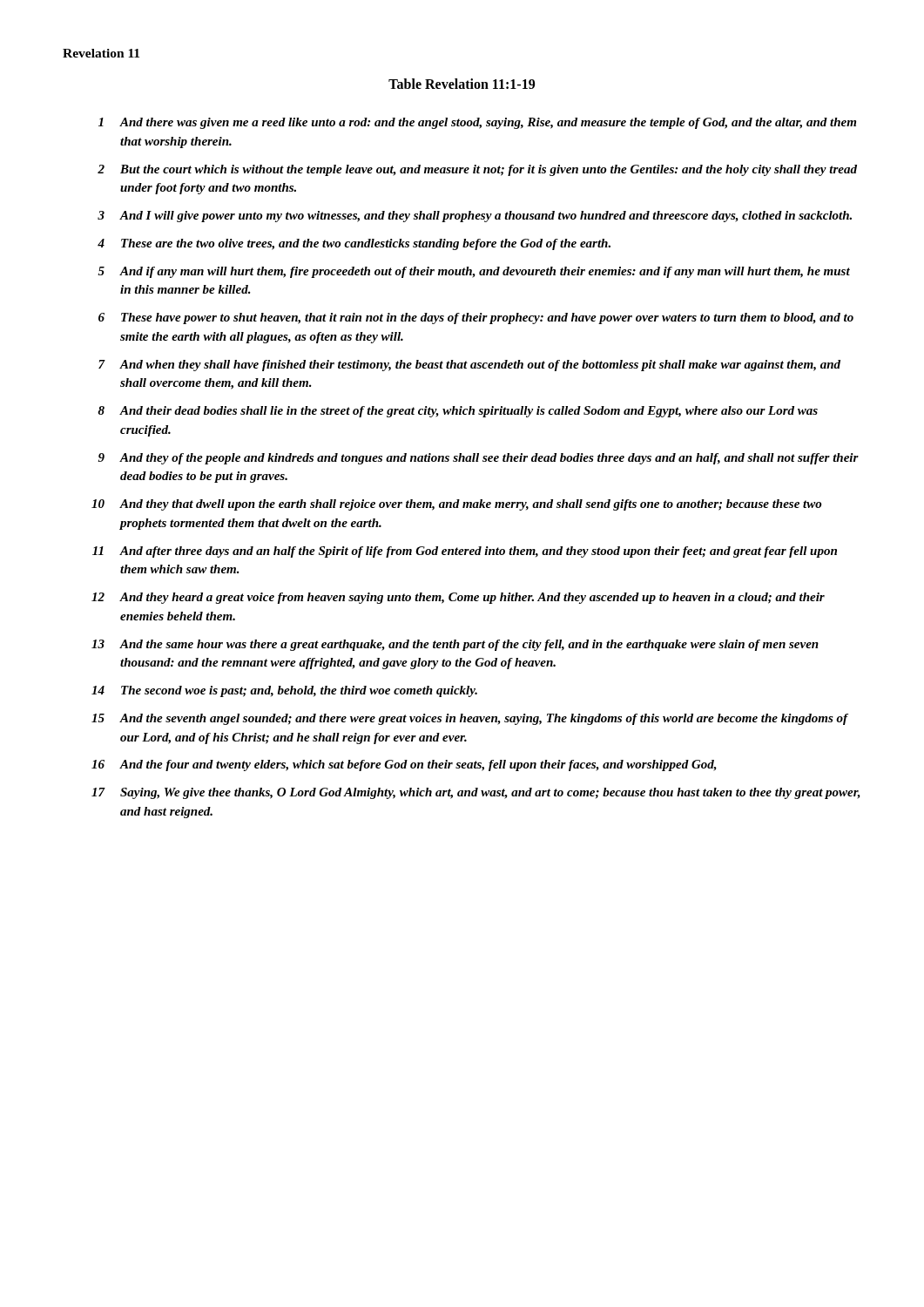Point to the text starting "16 And the four and"
Viewport: 924px width, 1307px height.
pyautogui.click(x=462, y=765)
